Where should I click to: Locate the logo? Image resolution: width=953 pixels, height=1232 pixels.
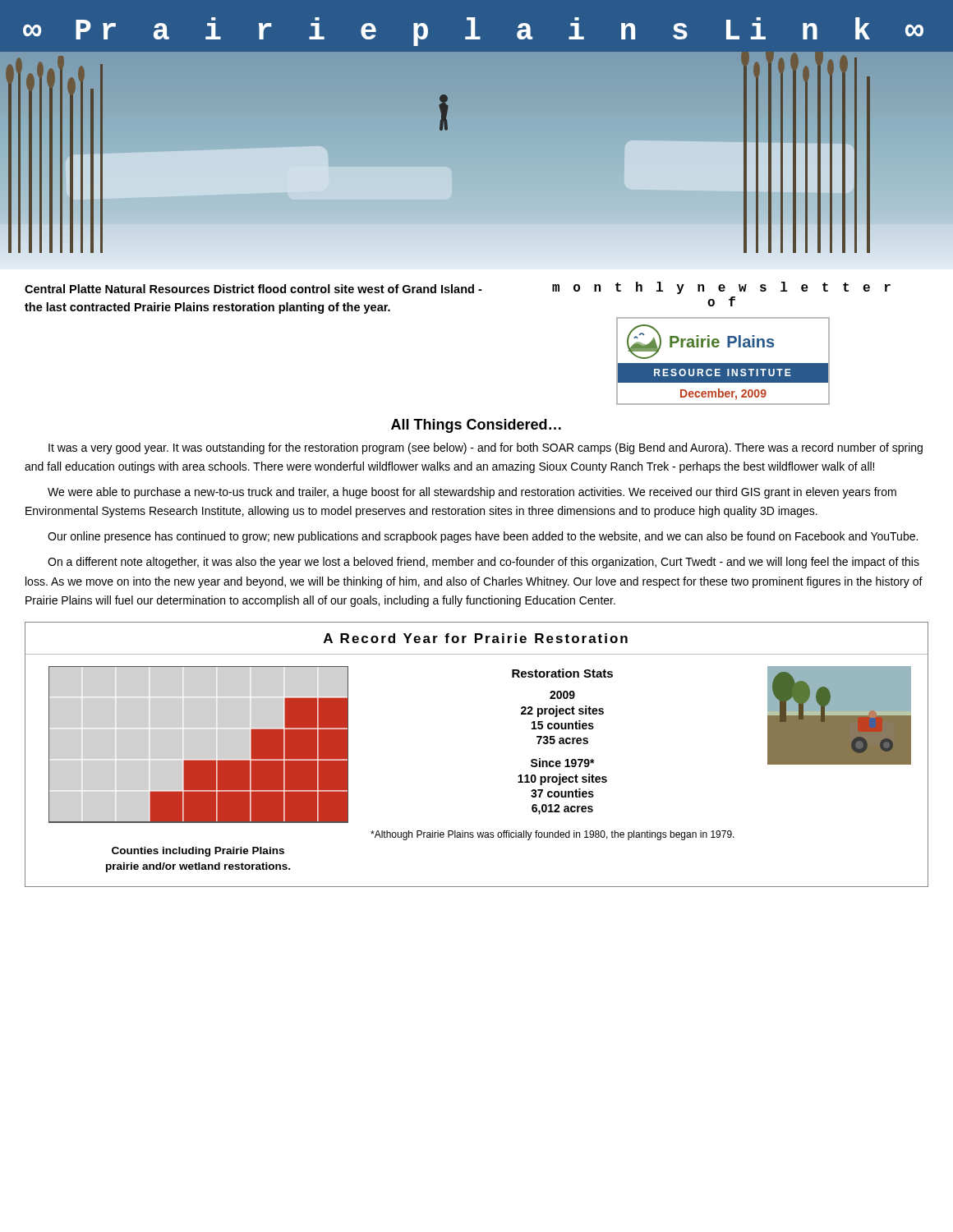723,361
